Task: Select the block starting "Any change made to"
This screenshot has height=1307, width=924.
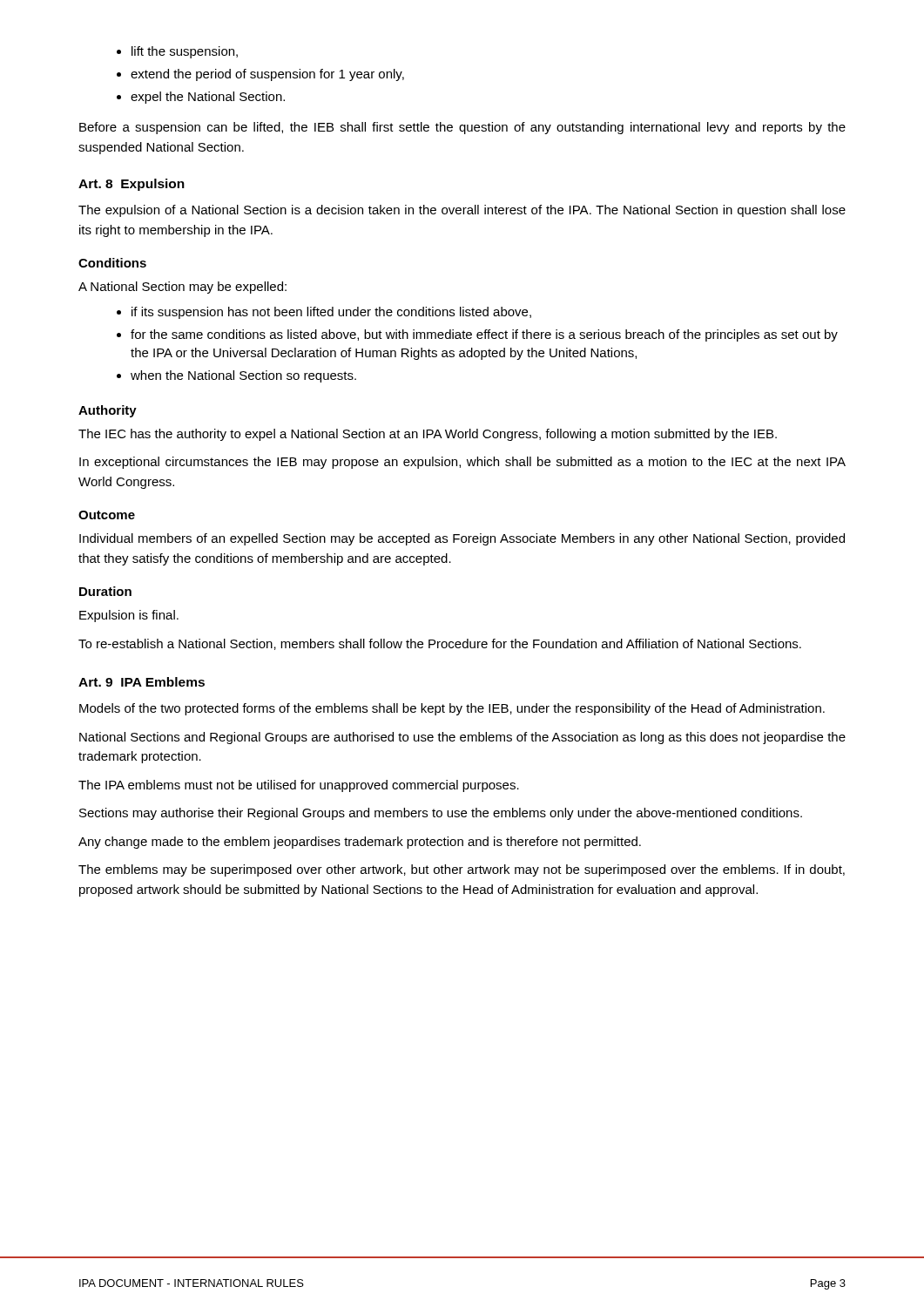Action: point(360,841)
